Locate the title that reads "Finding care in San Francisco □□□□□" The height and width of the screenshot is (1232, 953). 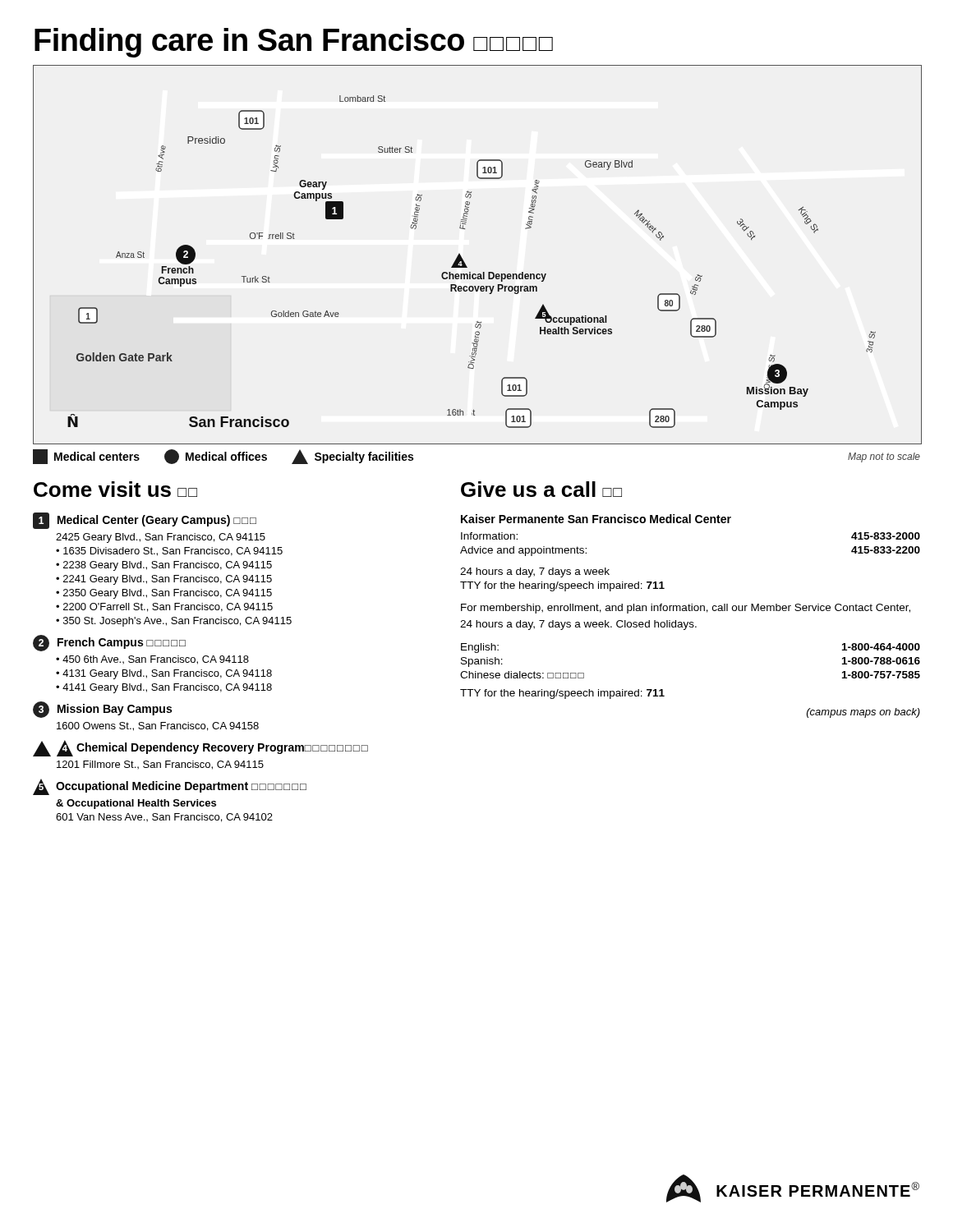point(476,41)
